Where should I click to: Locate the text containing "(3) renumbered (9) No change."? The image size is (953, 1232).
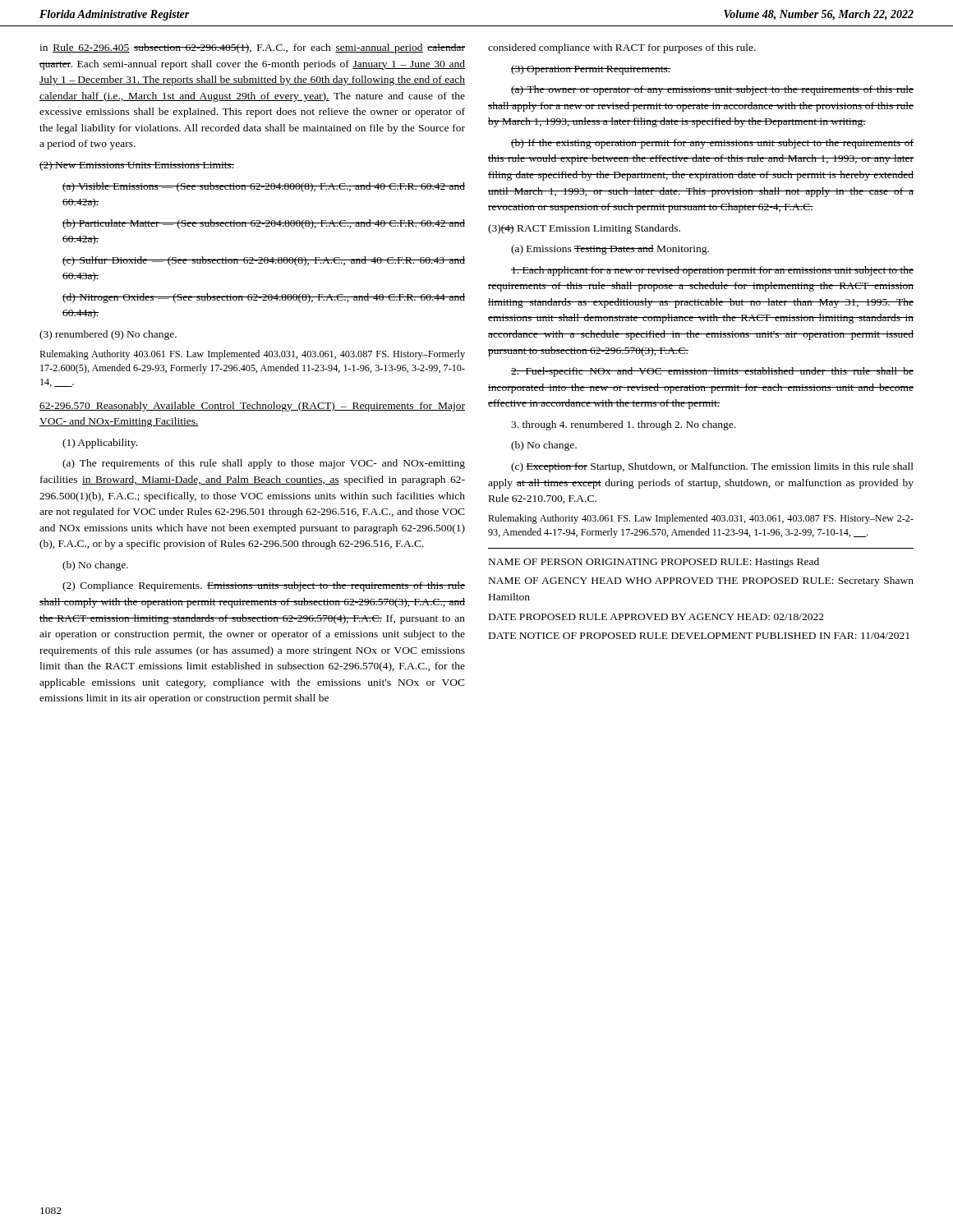[x=108, y=335]
